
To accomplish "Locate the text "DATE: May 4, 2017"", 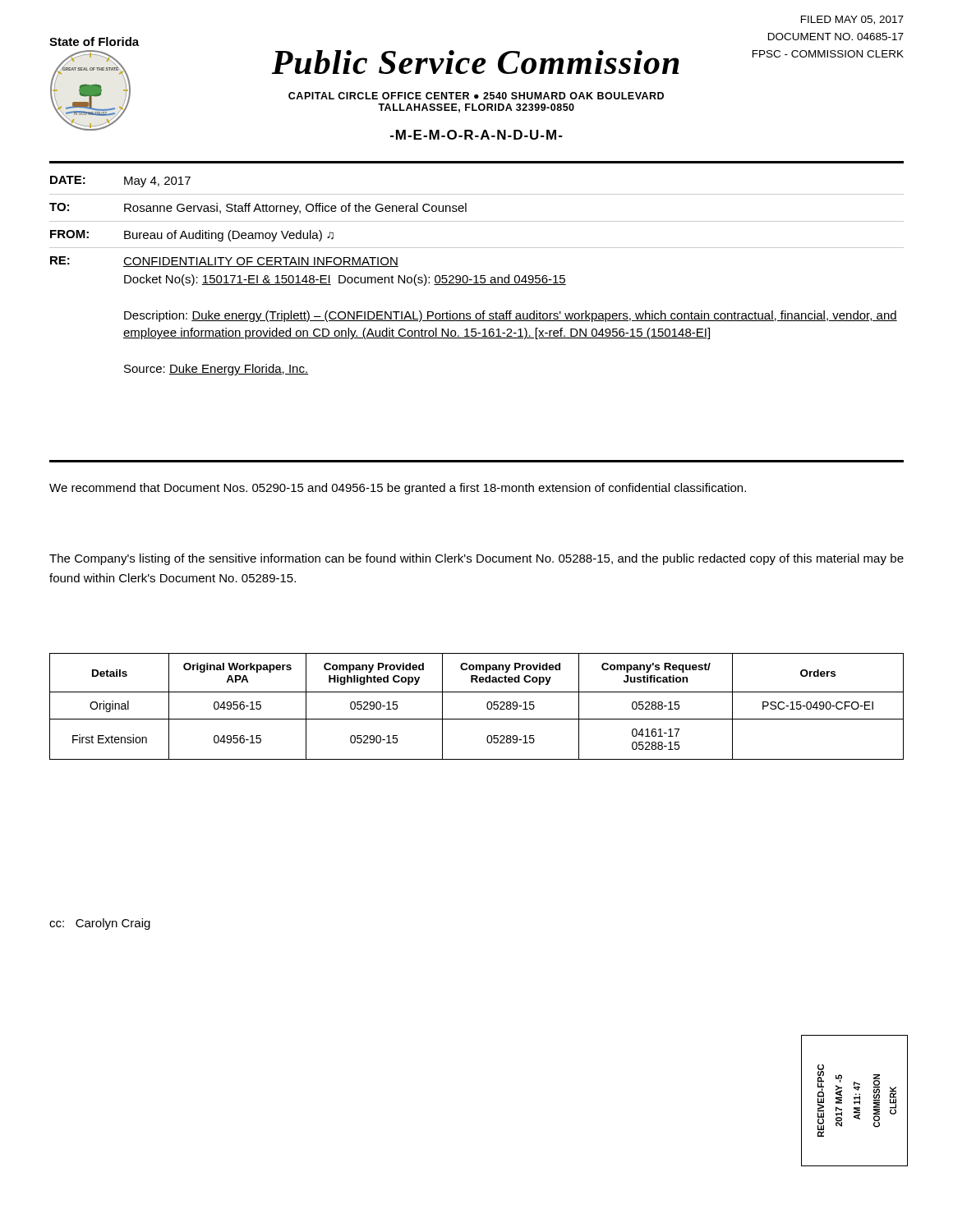I will tap(69, 181).
